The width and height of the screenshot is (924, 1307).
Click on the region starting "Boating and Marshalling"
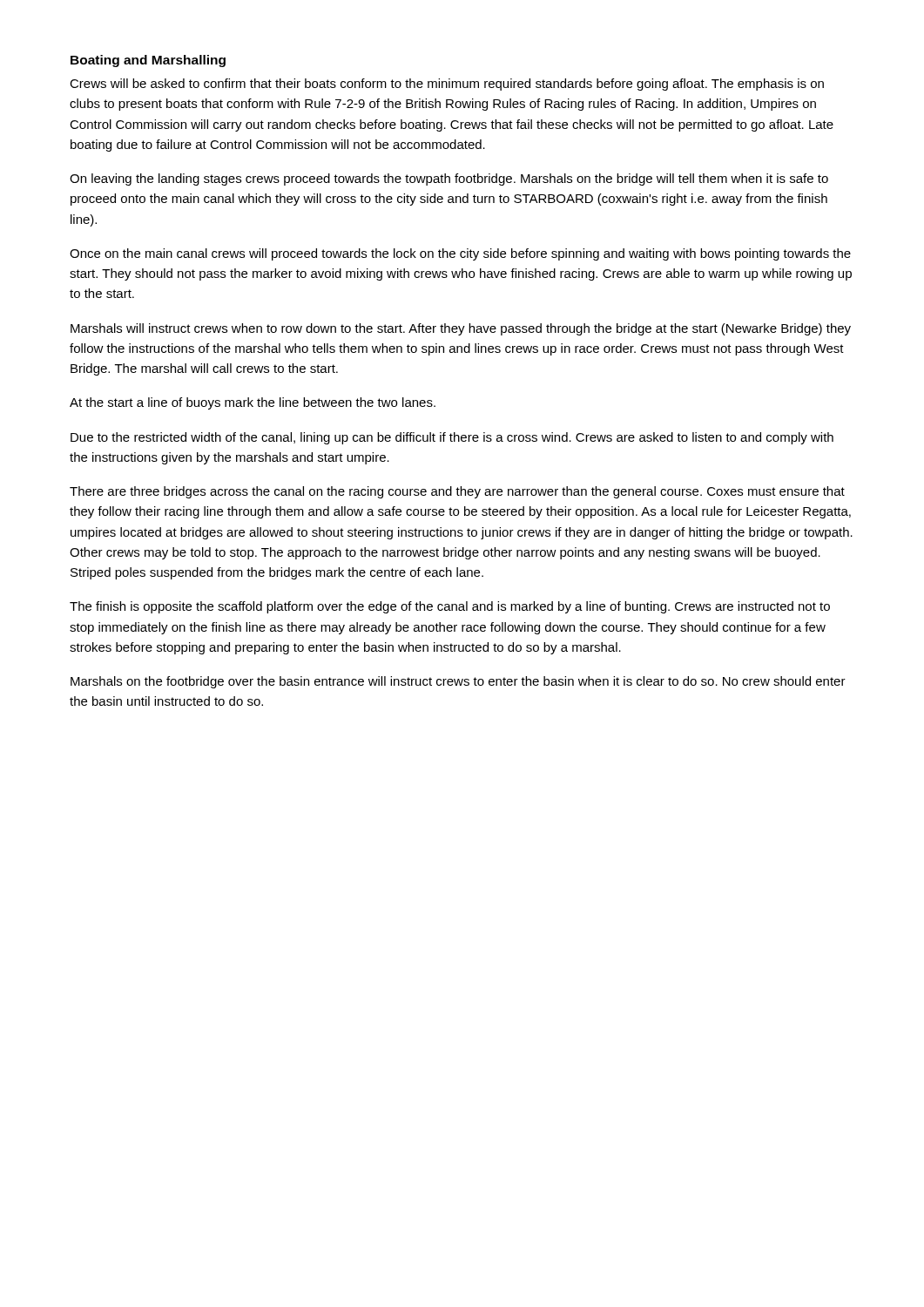pos(148,60)
